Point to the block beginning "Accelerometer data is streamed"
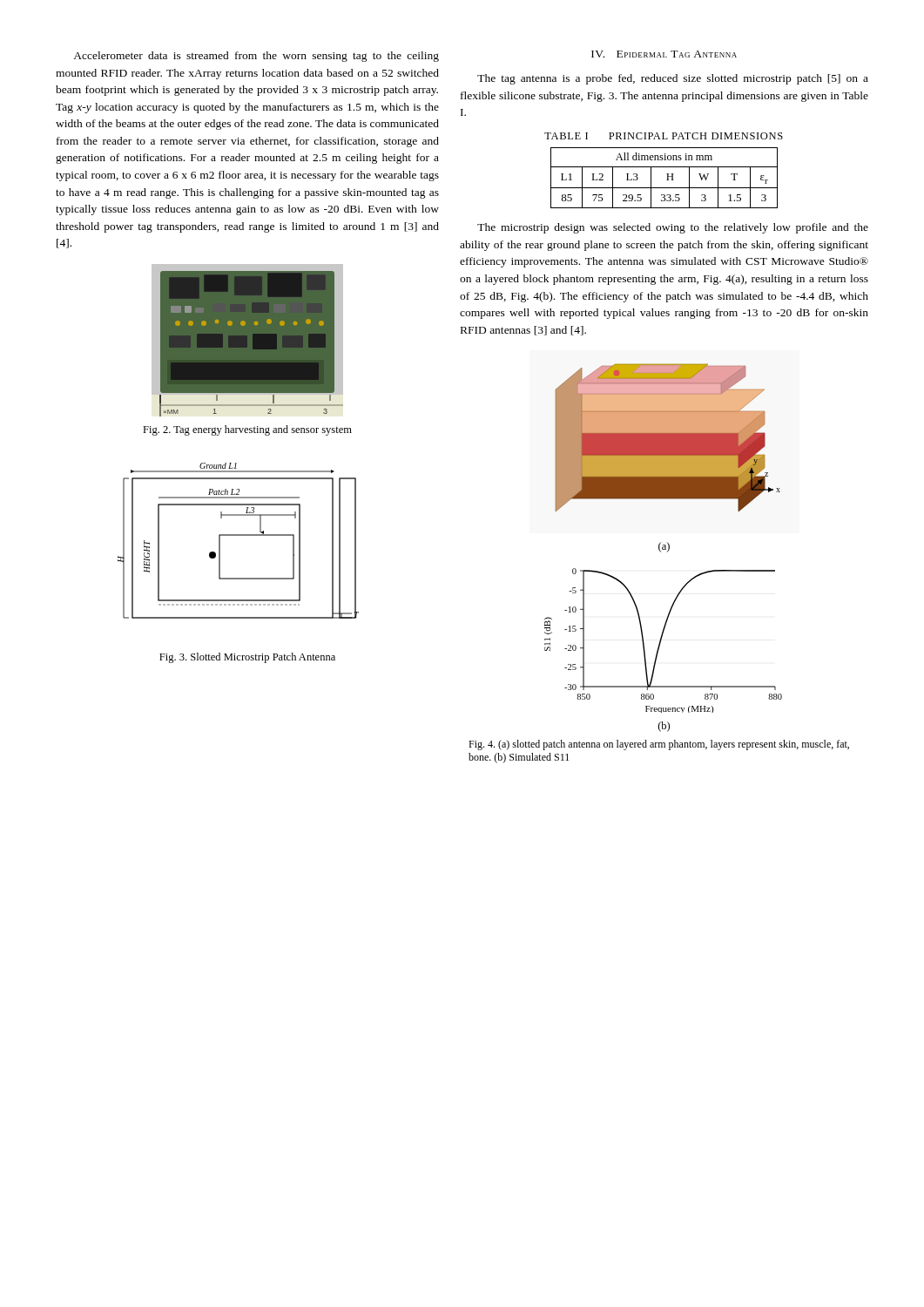This screenshot has height=1307, width=924. [x=247, y=149]
